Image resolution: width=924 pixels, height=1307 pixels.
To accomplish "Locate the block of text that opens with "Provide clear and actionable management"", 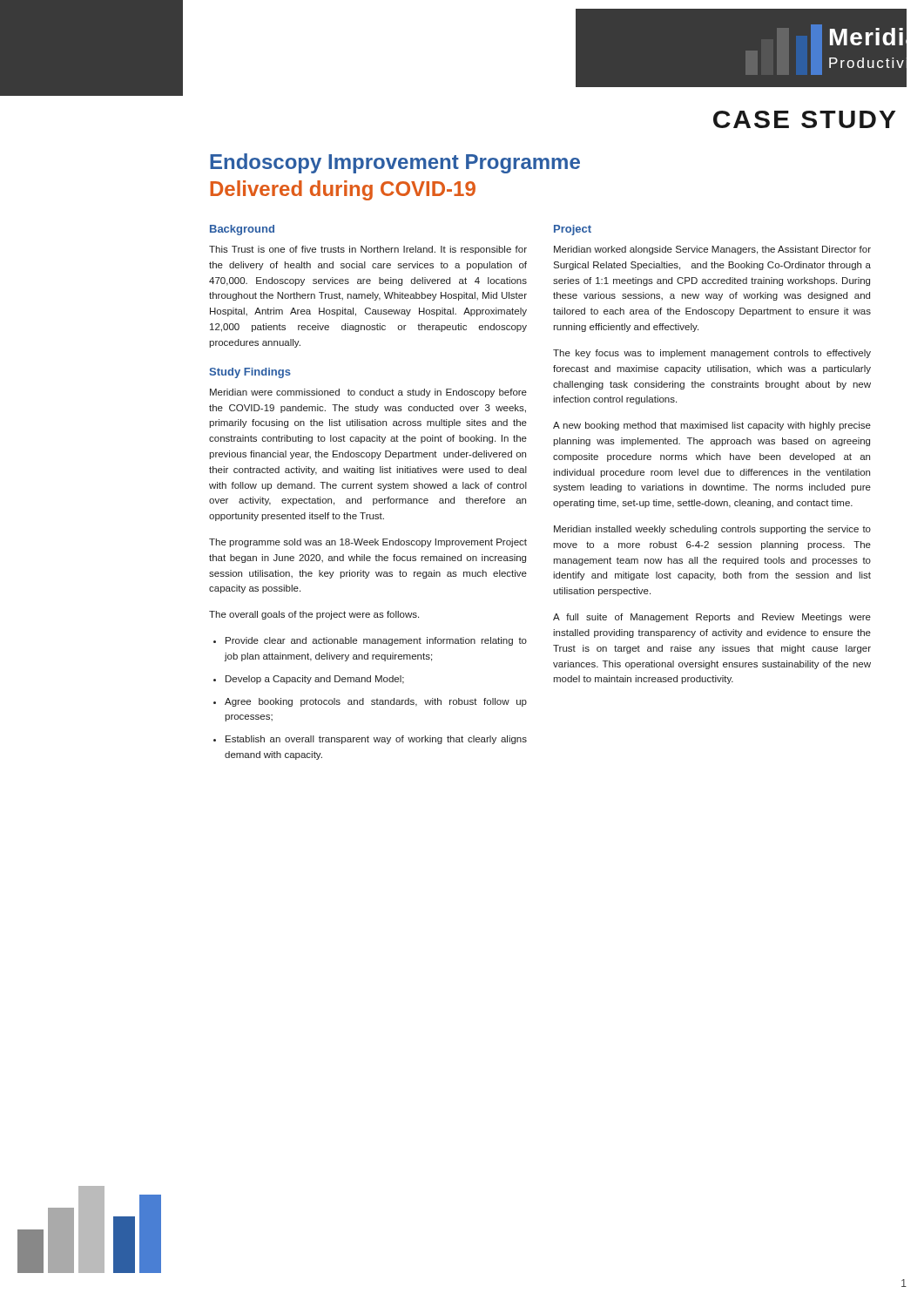I will coord(376,648).
